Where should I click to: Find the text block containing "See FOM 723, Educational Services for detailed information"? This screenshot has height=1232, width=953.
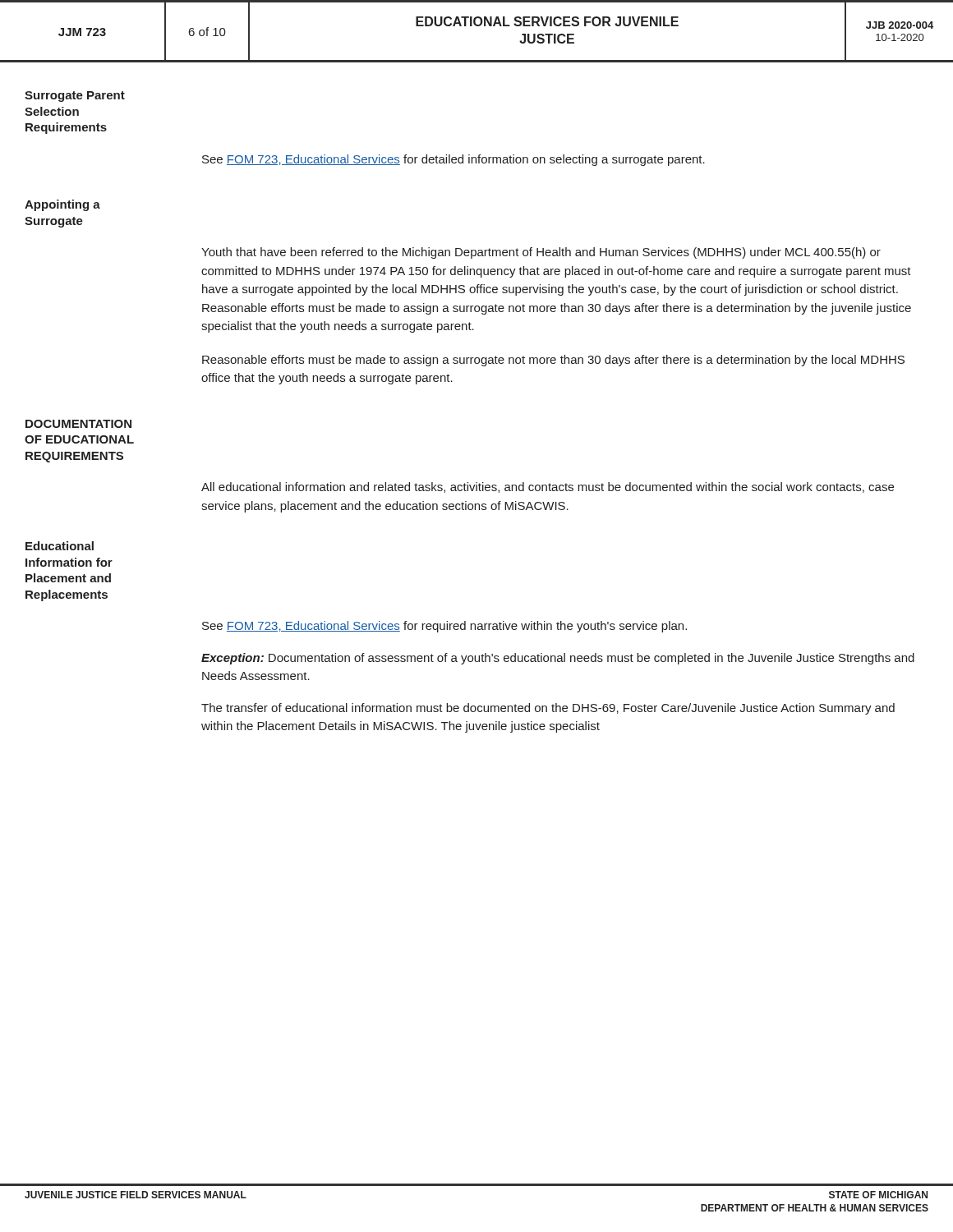[453, 158]
